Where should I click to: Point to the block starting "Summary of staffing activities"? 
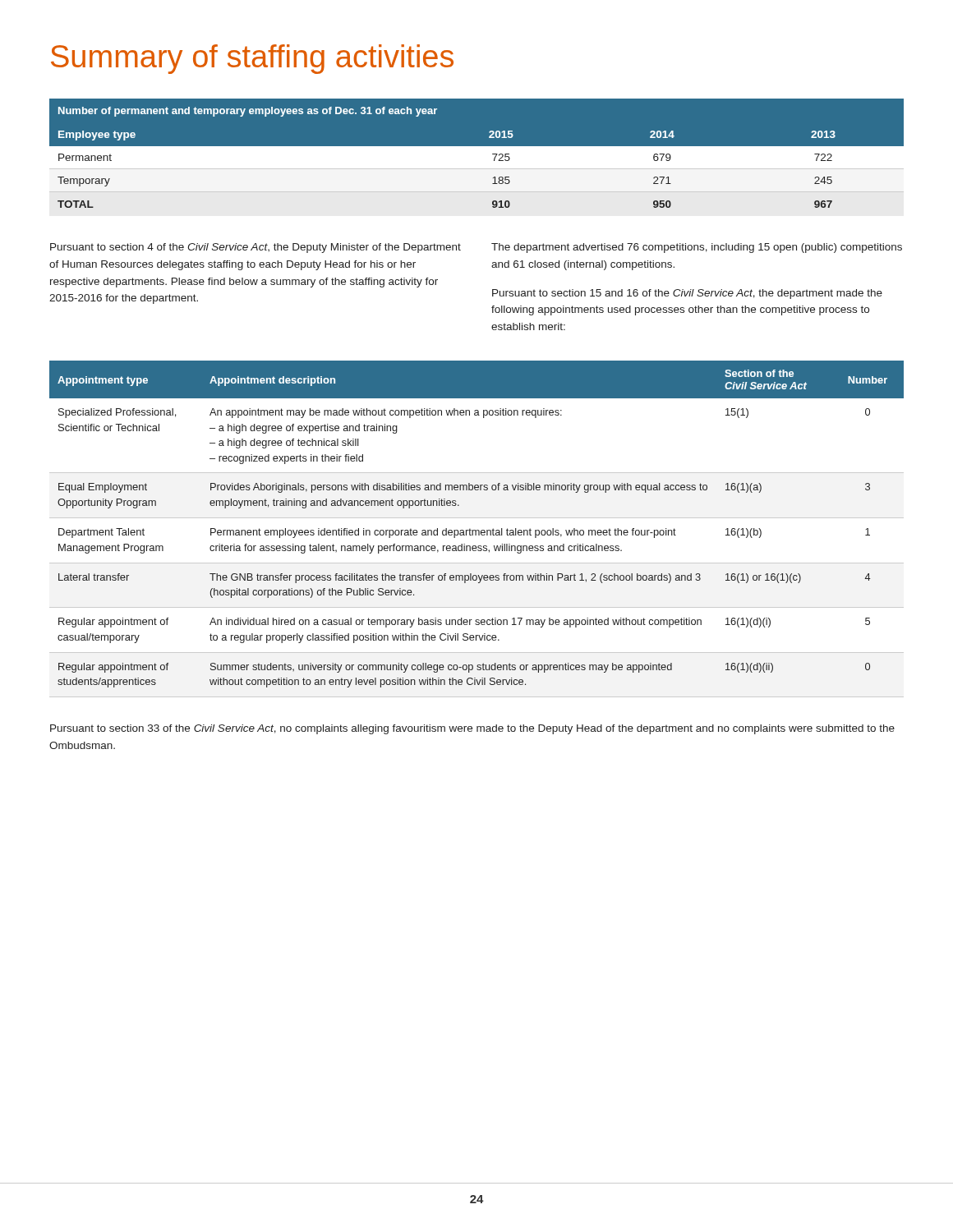point(252,59)
